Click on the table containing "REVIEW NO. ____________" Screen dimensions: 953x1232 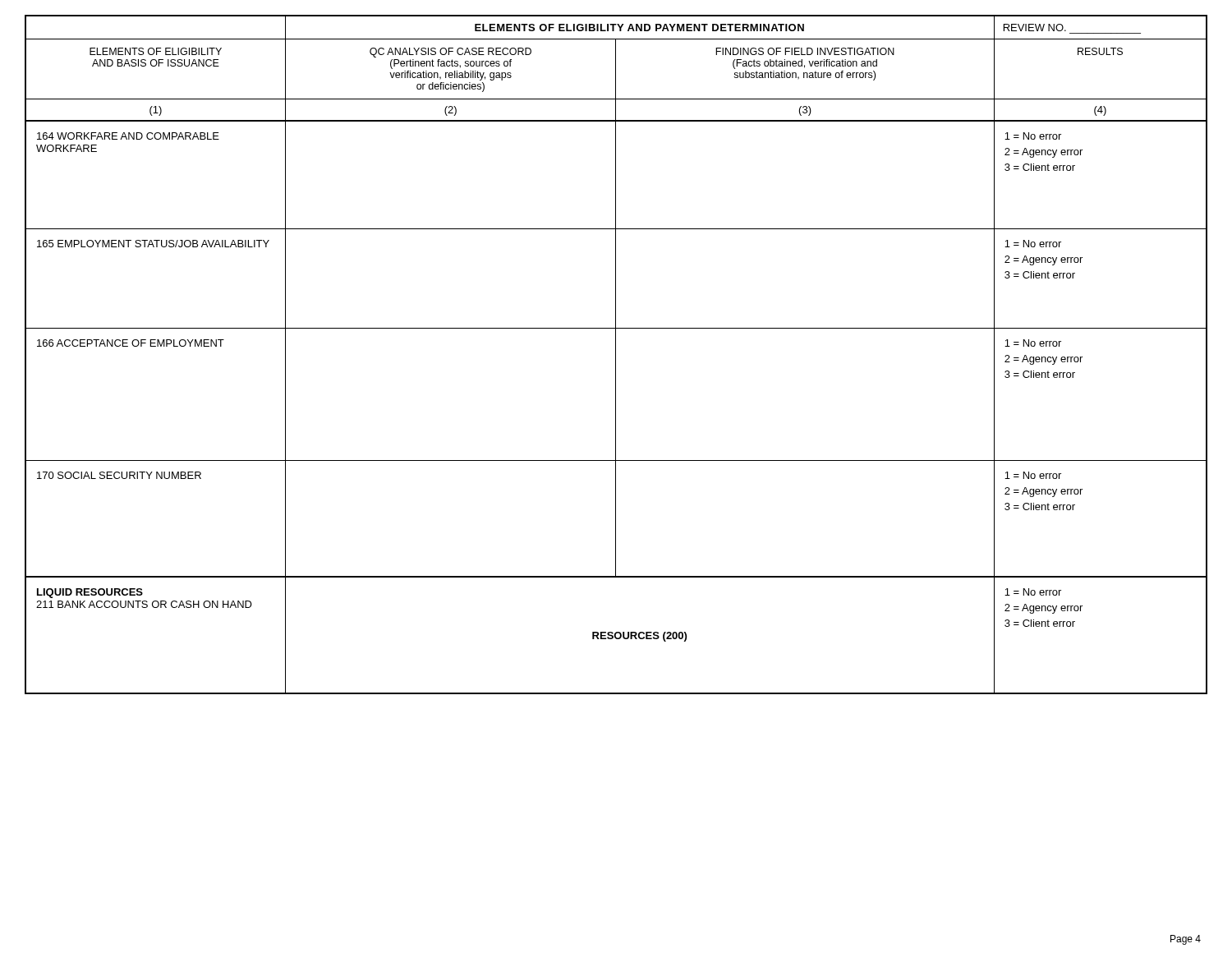tap(616, 354)
